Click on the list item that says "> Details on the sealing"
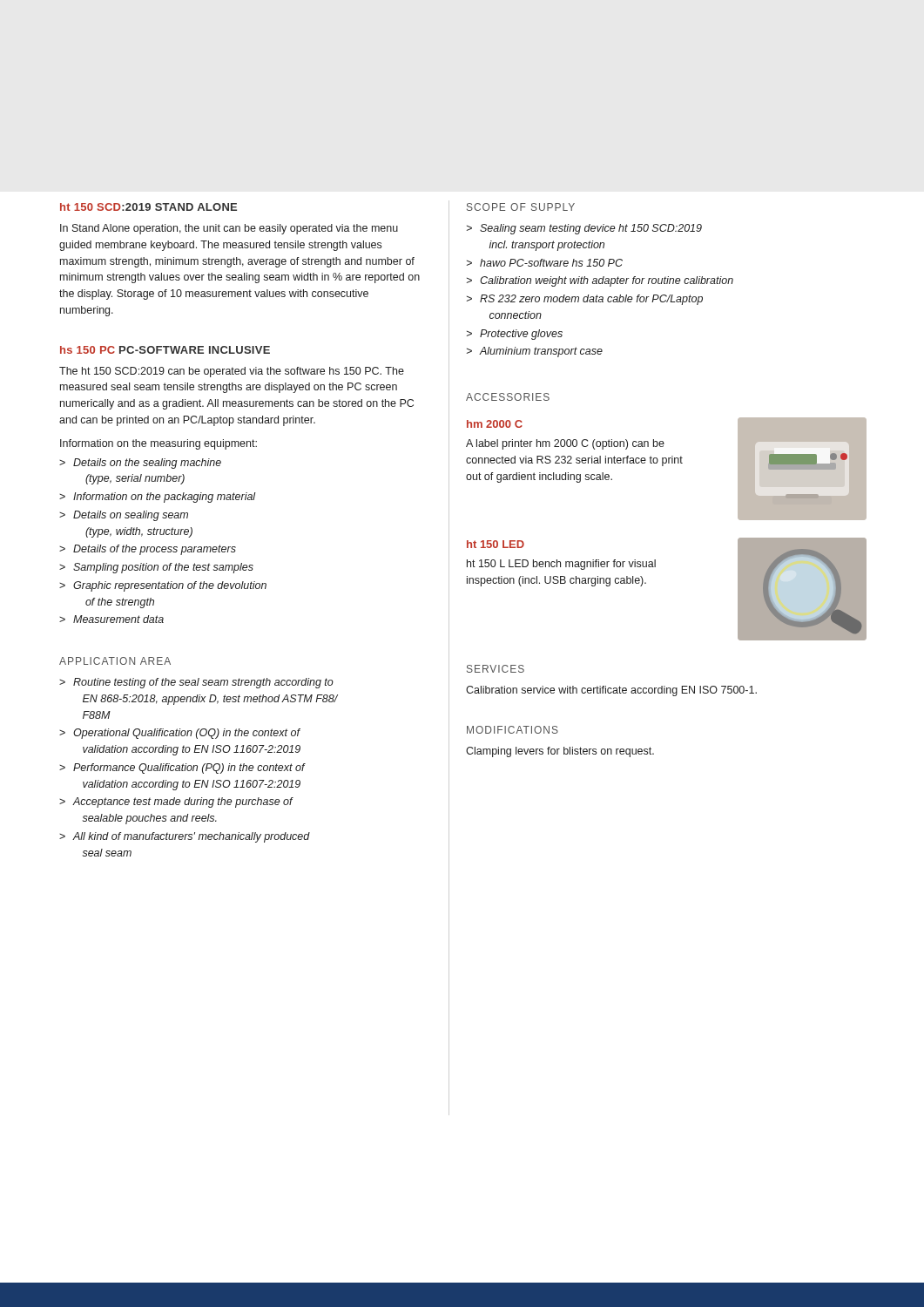This screenshot has width=924, height=1307. (x=140, y=471)
